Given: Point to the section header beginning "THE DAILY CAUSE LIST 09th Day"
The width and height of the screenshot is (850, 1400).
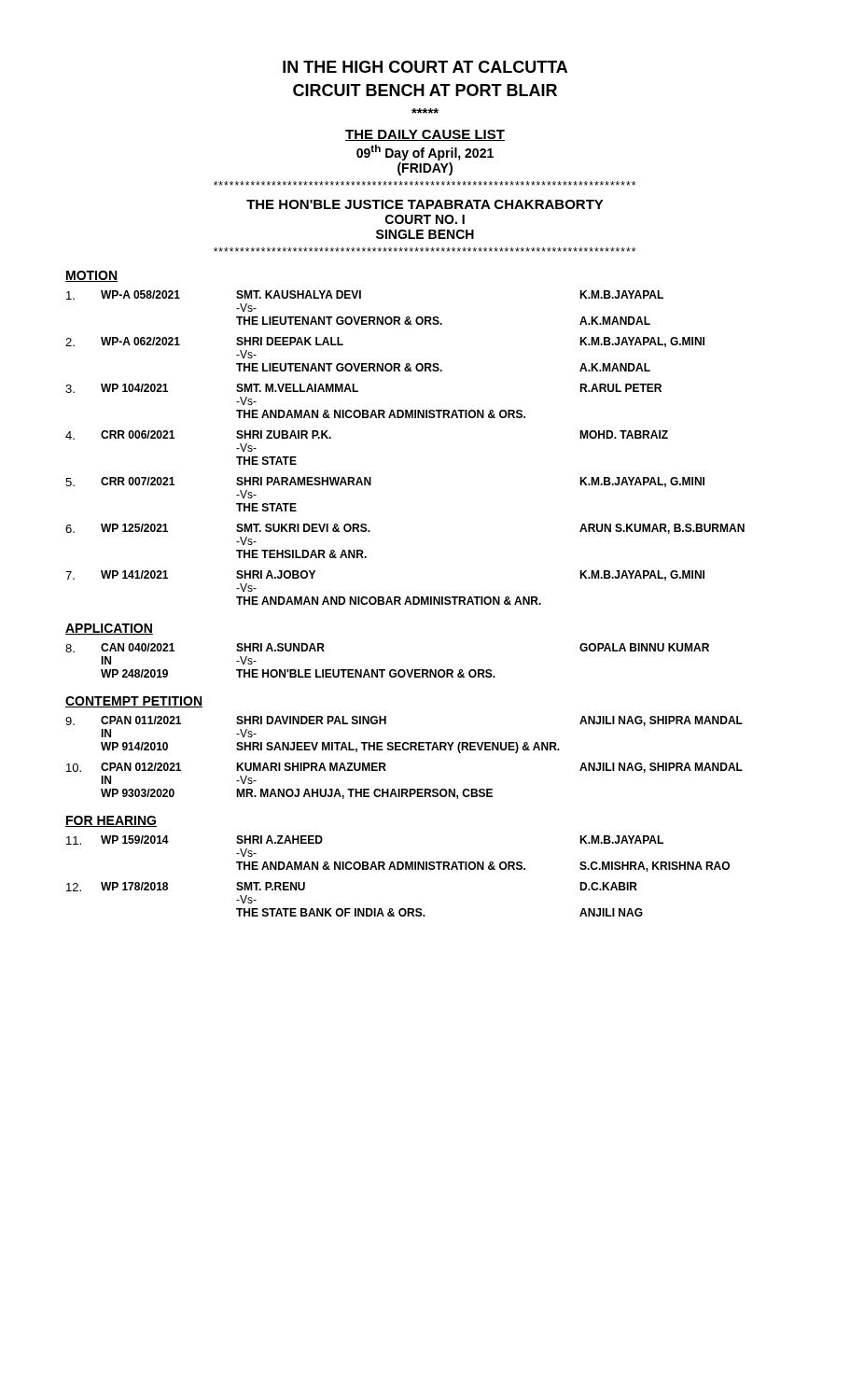Looking at the screenshot, I should (425, 151).
